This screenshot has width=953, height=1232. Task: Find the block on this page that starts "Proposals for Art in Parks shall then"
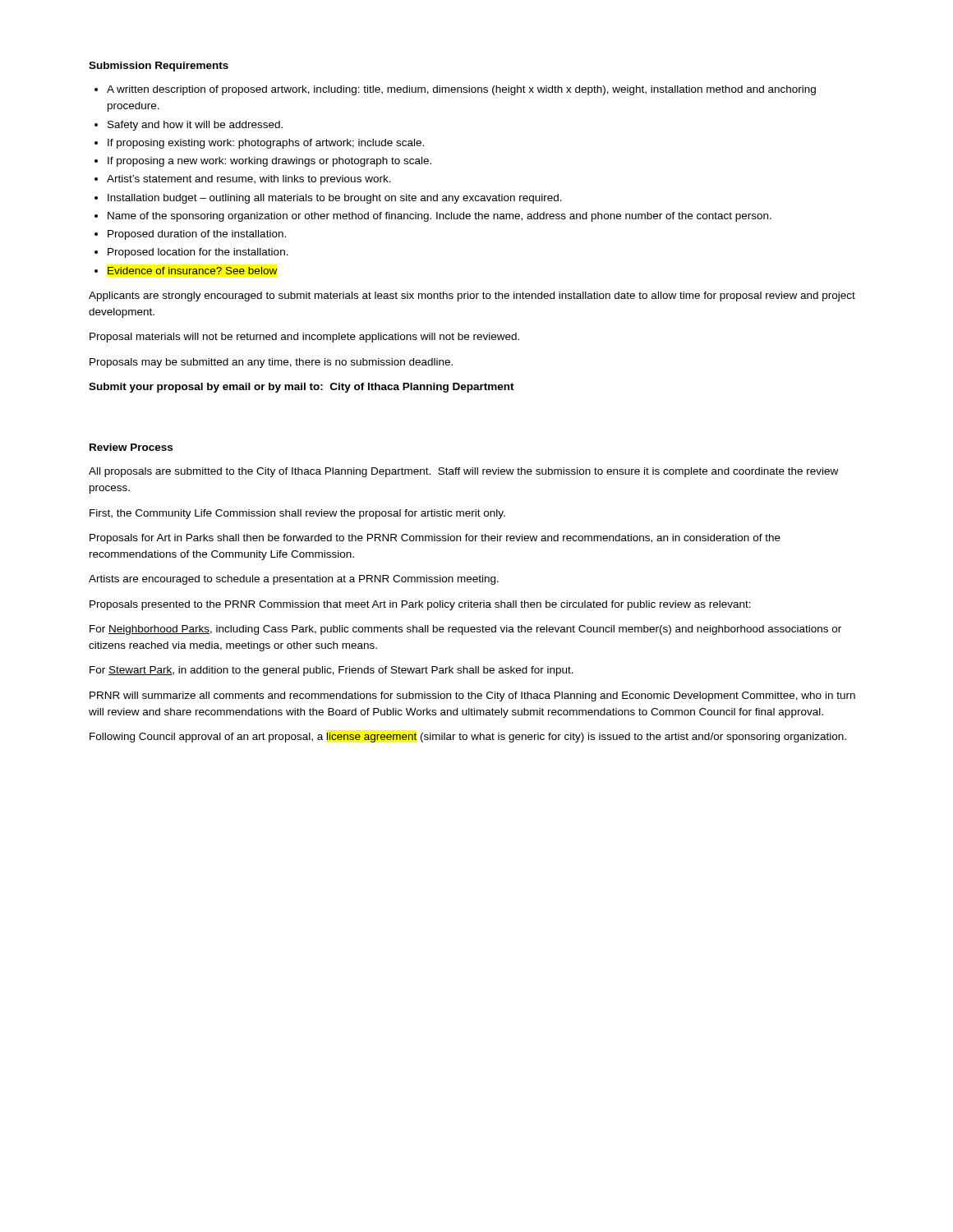pos(435,546)
